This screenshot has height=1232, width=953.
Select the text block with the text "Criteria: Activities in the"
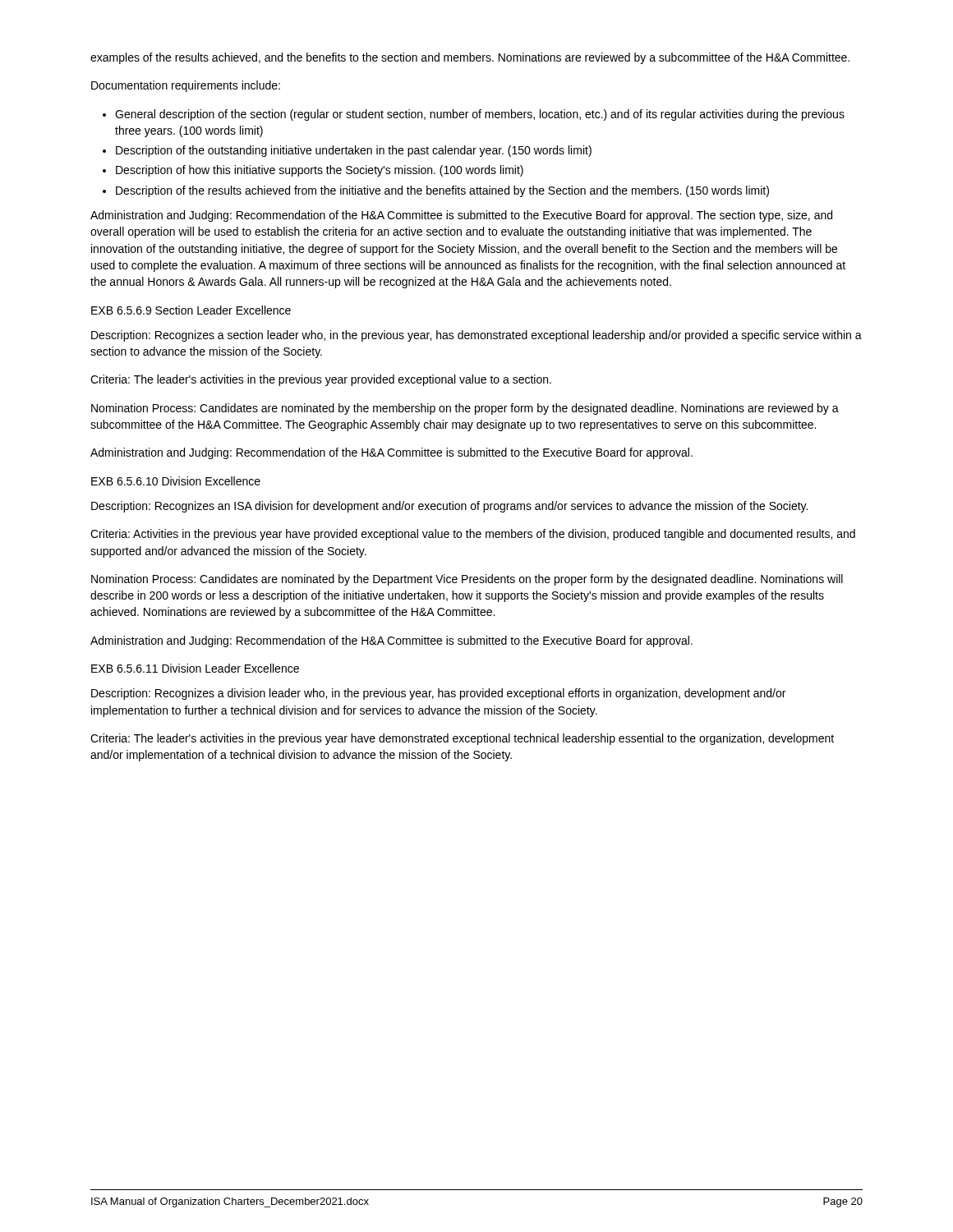(473, 542)
